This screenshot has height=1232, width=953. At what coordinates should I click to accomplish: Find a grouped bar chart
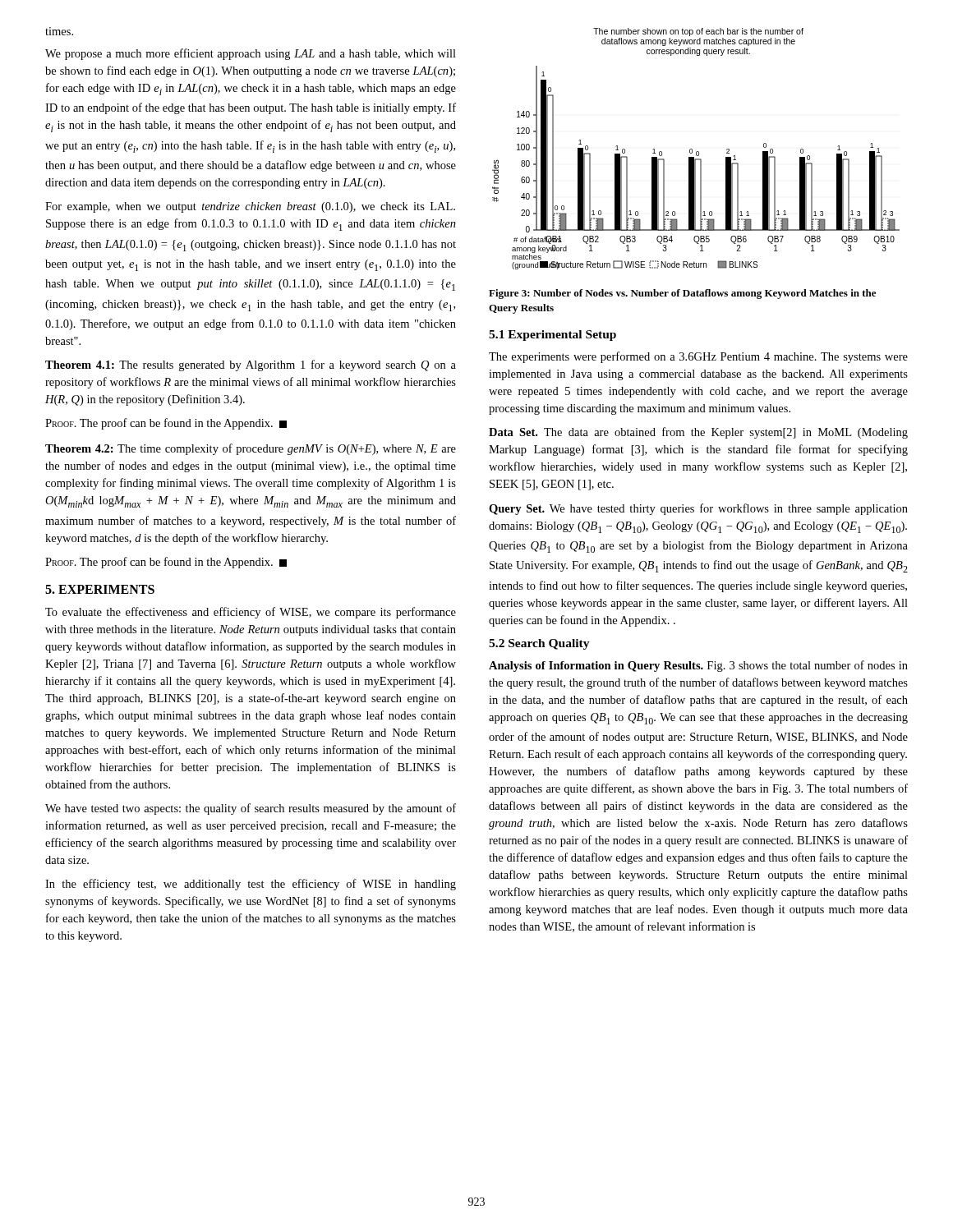click(698, 154)
